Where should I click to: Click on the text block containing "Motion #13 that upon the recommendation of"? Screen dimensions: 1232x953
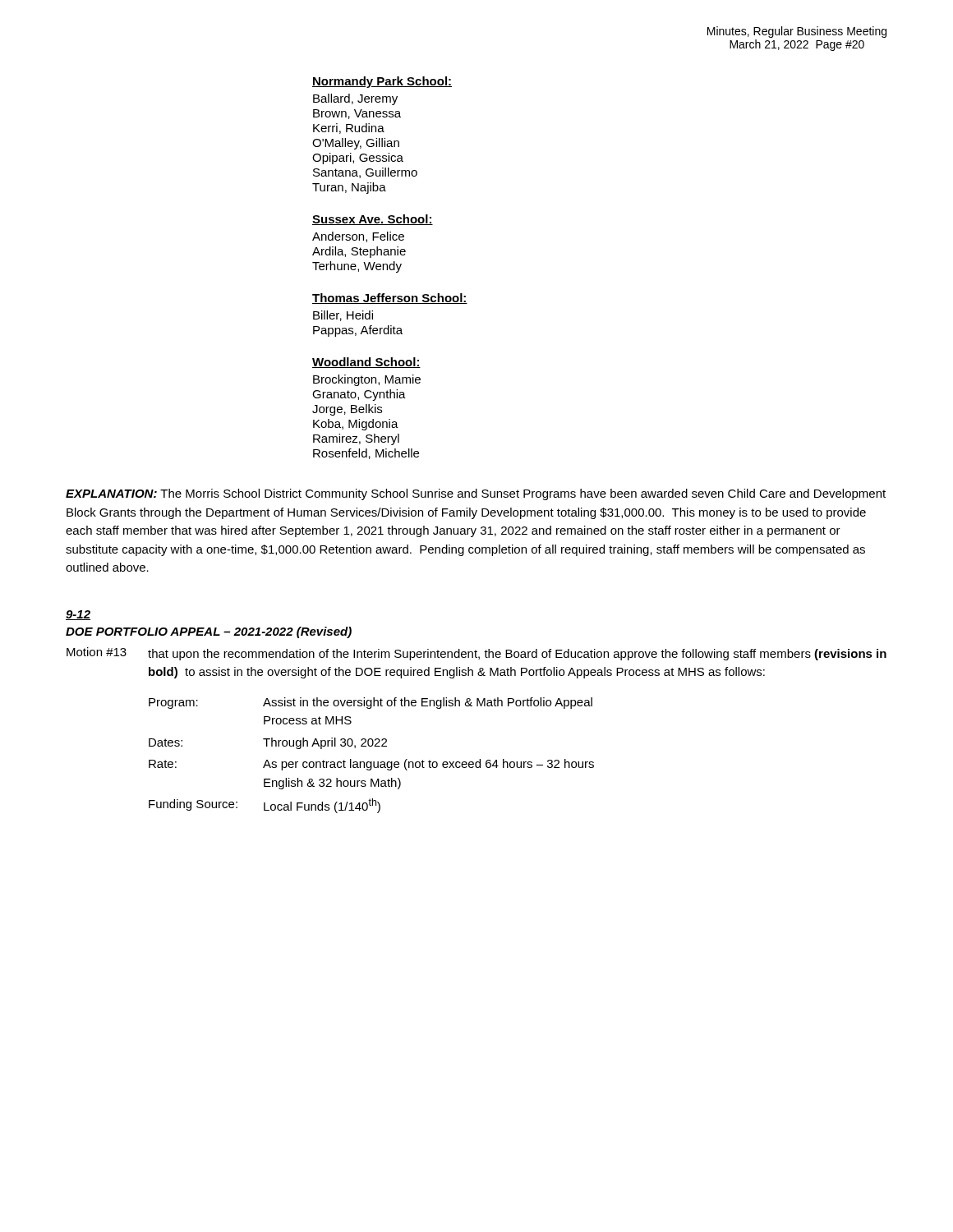(x=476, y=663)
